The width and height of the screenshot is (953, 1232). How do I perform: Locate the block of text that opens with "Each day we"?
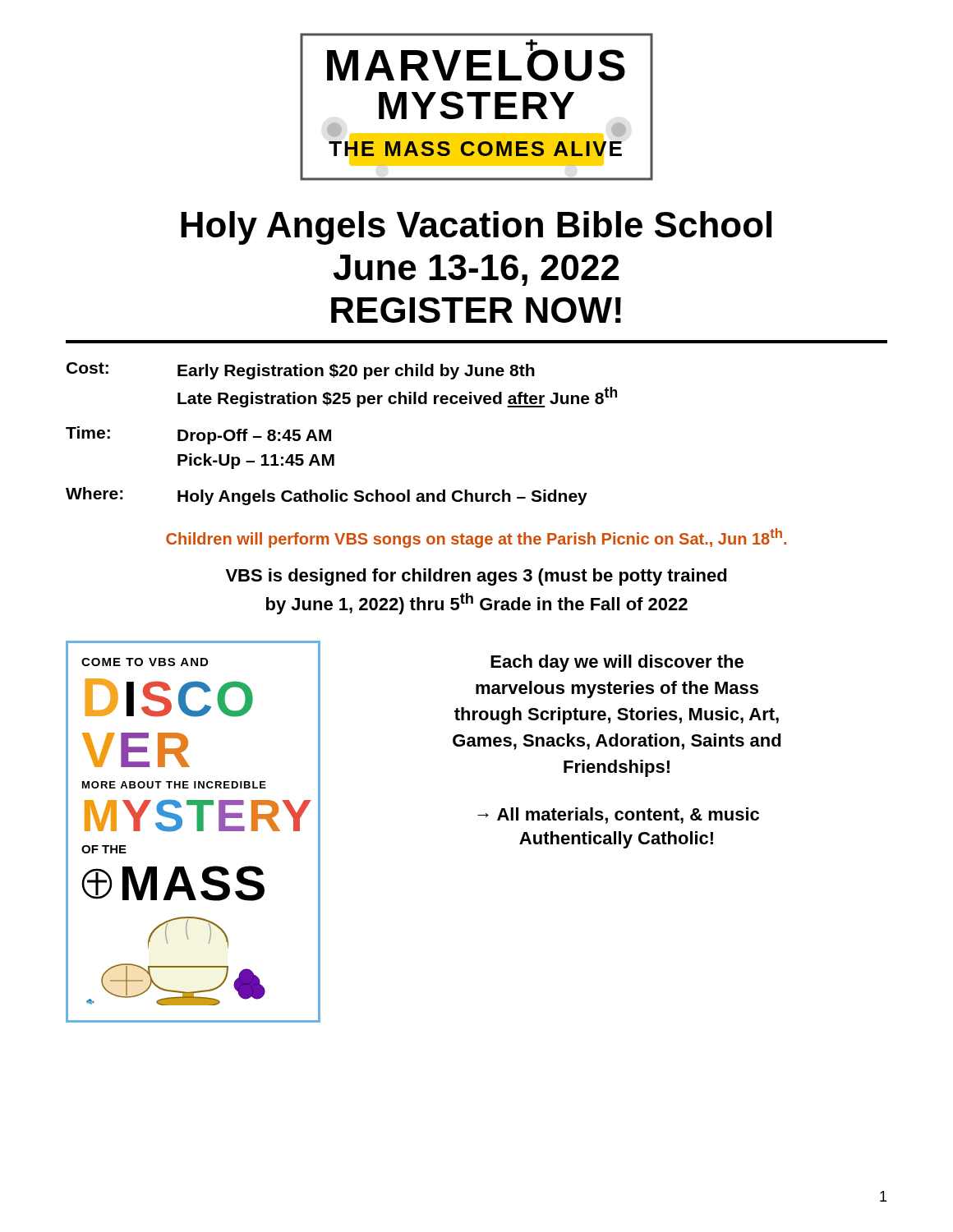[617, 750]
